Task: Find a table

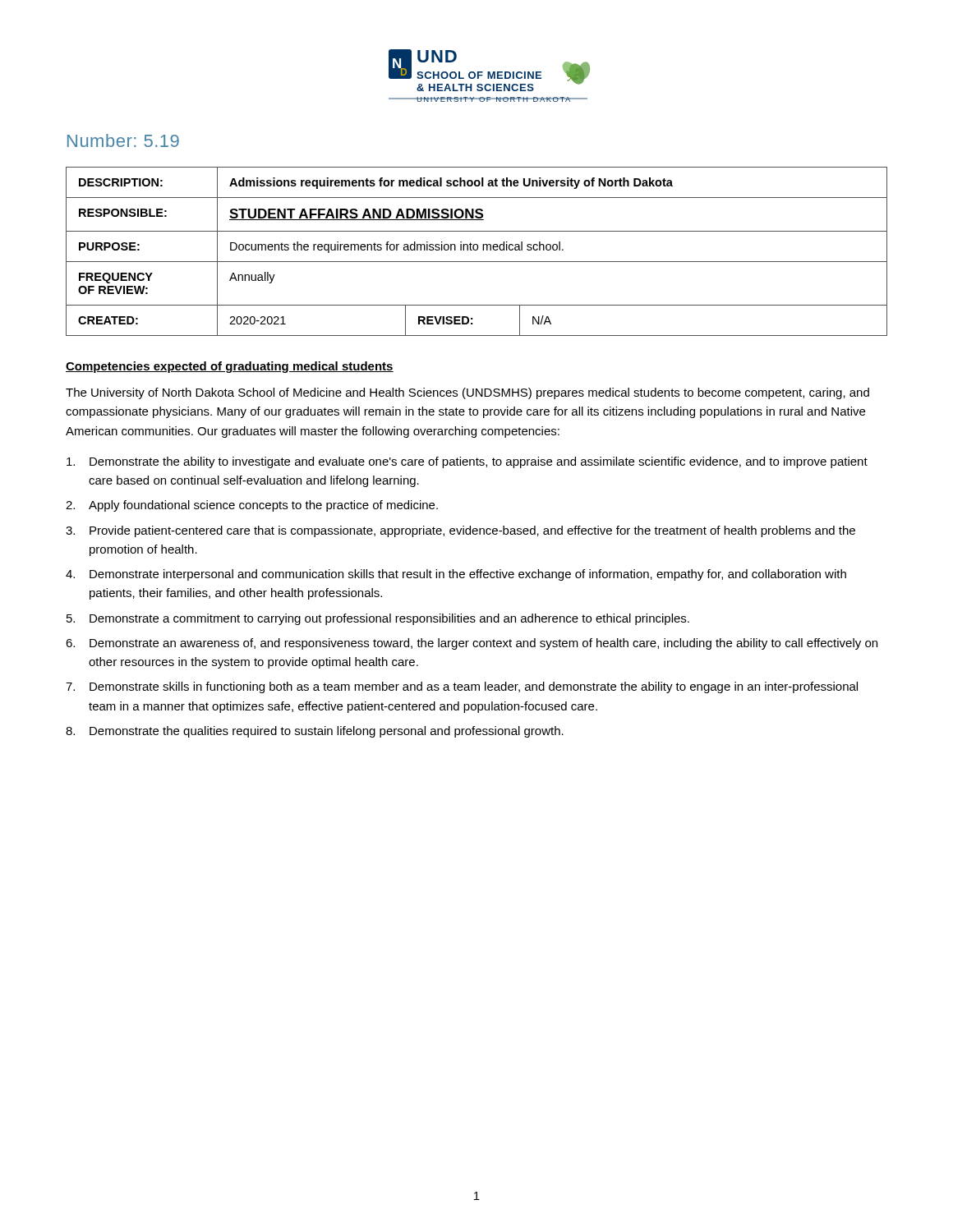Action: (476, 251)
